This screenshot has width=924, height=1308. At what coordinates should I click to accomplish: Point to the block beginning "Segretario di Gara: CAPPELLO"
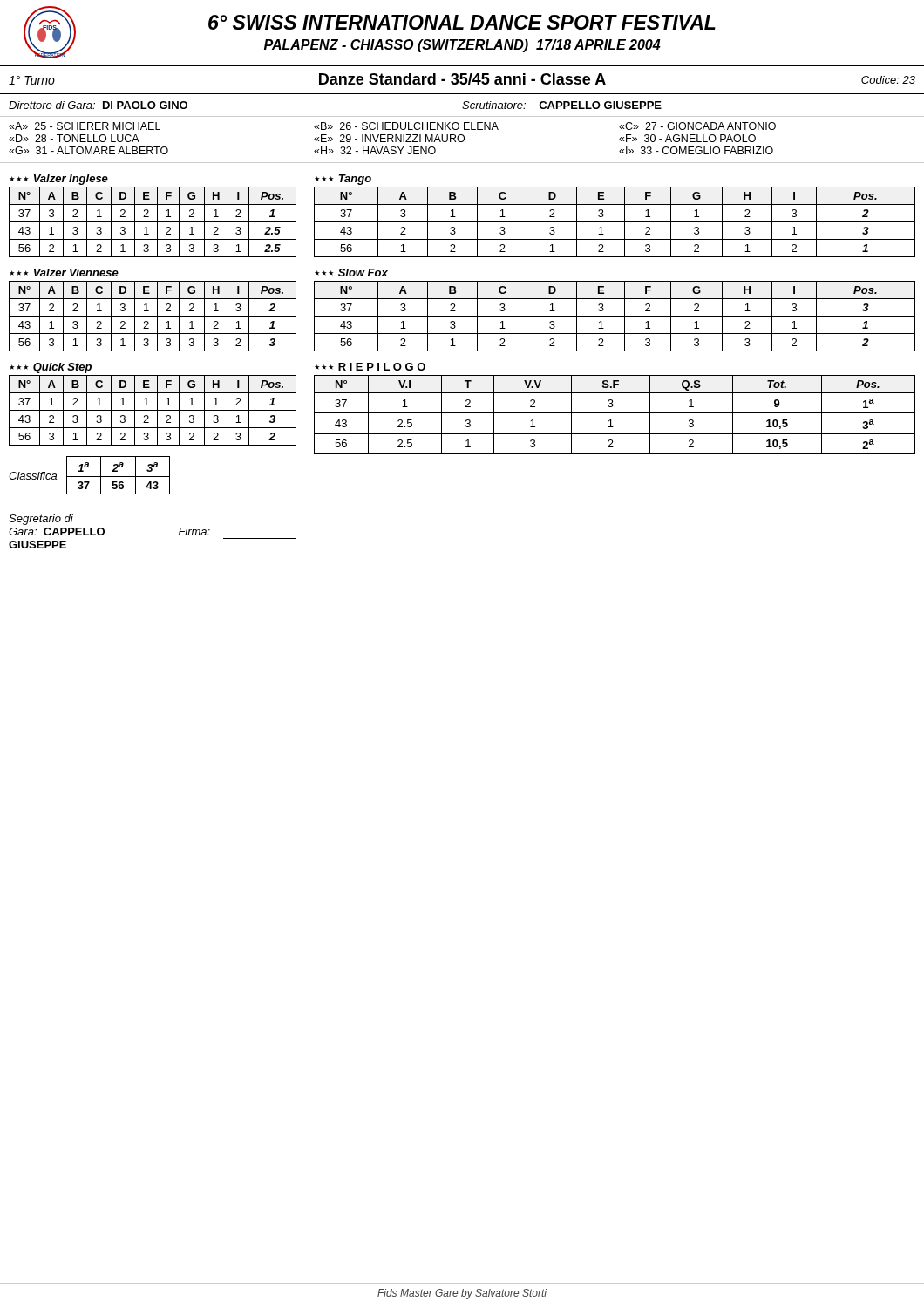coord(41,520)
